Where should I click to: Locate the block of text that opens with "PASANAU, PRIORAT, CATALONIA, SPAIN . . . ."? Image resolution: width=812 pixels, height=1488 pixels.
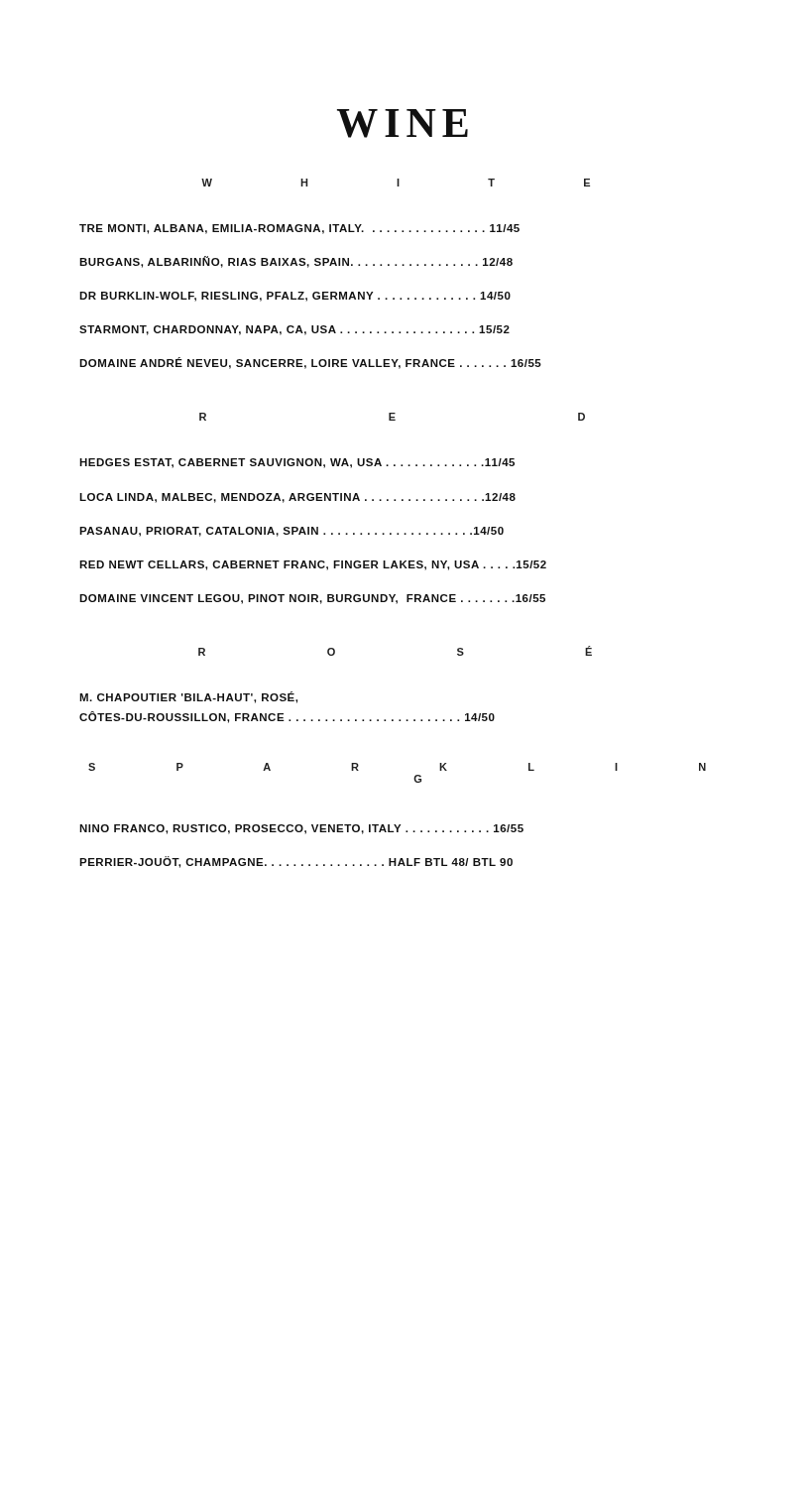(x=292, y=530)
